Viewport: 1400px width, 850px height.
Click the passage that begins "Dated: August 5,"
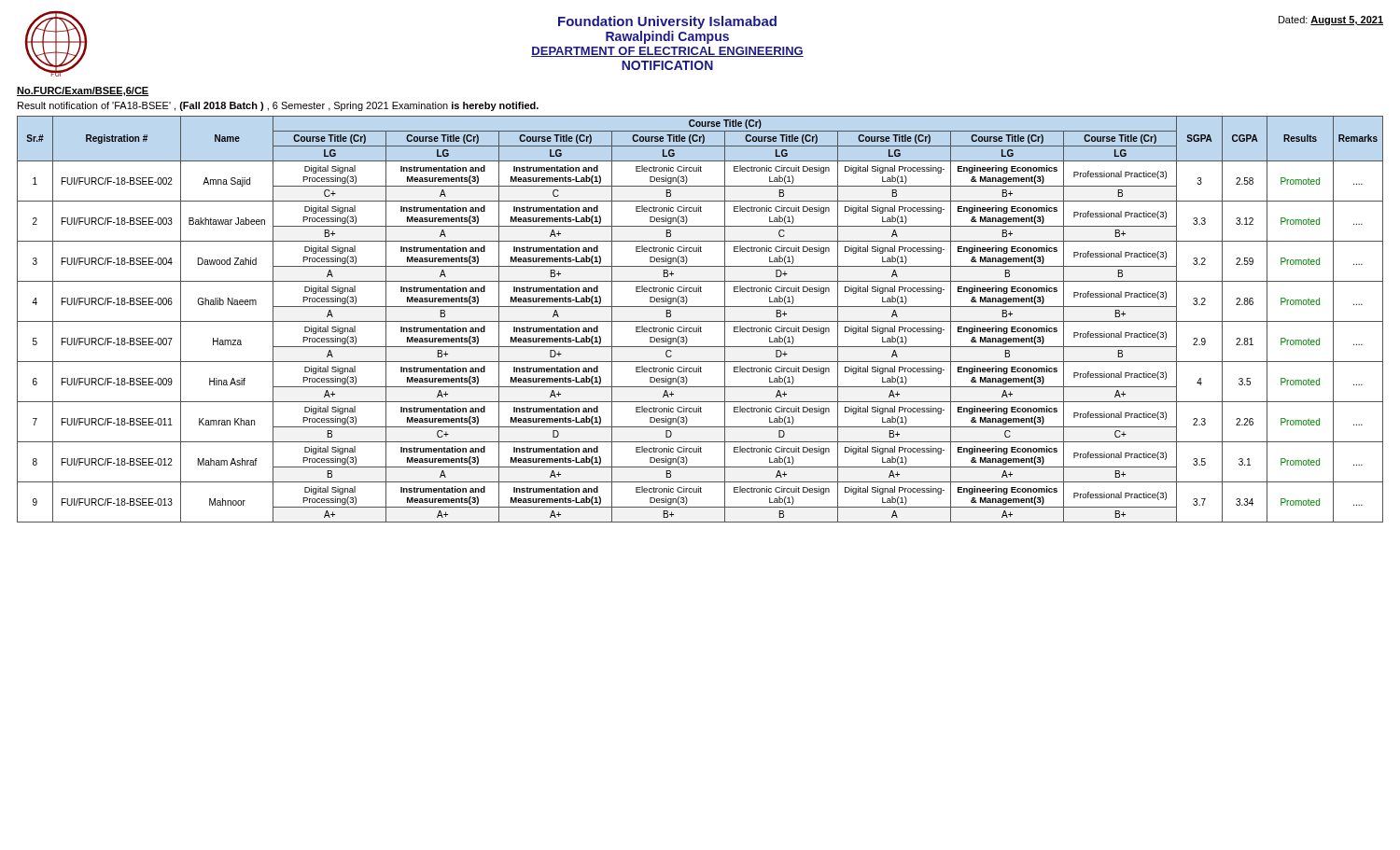(x=1330, y=20)
